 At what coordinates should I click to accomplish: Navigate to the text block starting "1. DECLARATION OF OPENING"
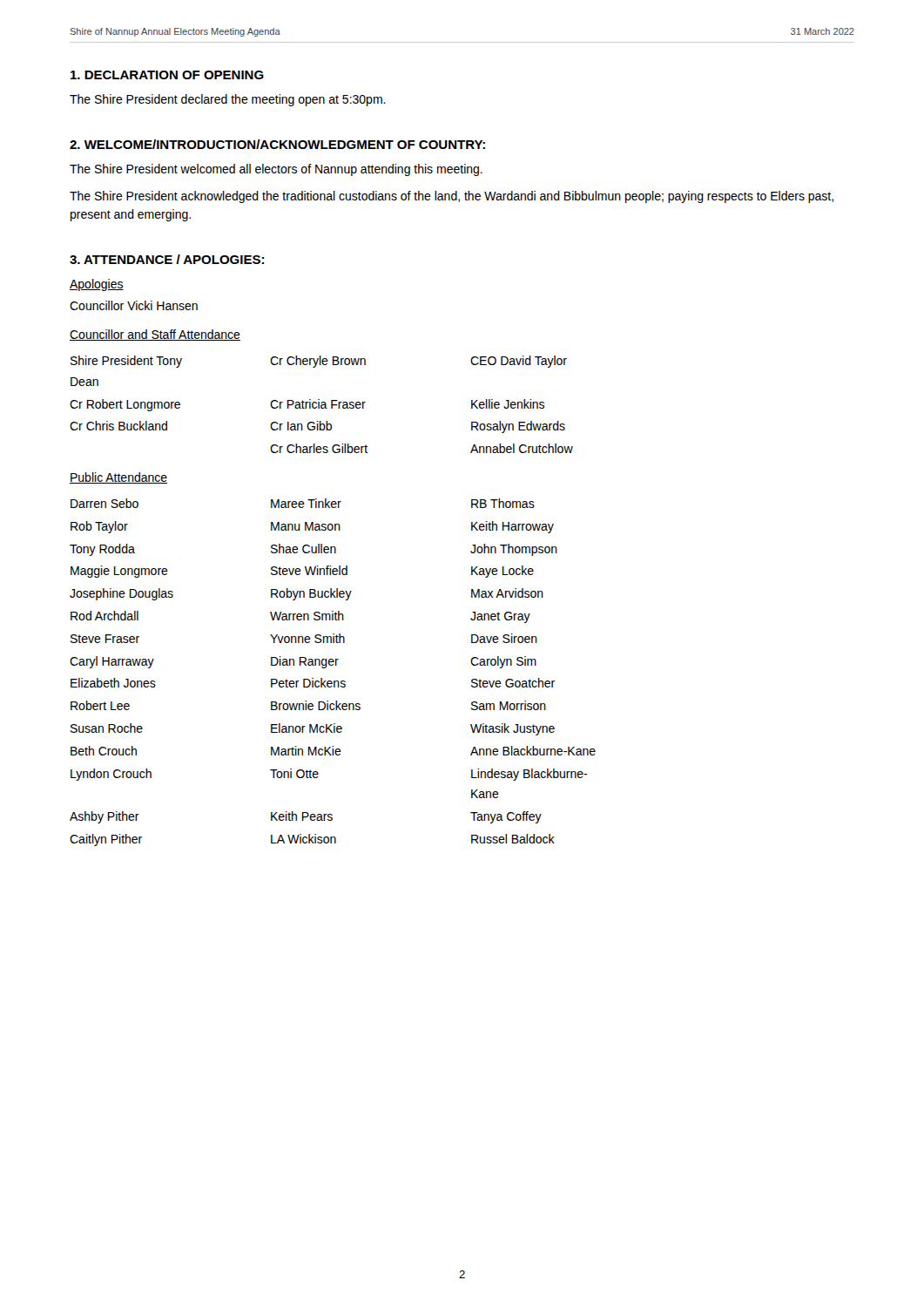click(x=167, y=74)
